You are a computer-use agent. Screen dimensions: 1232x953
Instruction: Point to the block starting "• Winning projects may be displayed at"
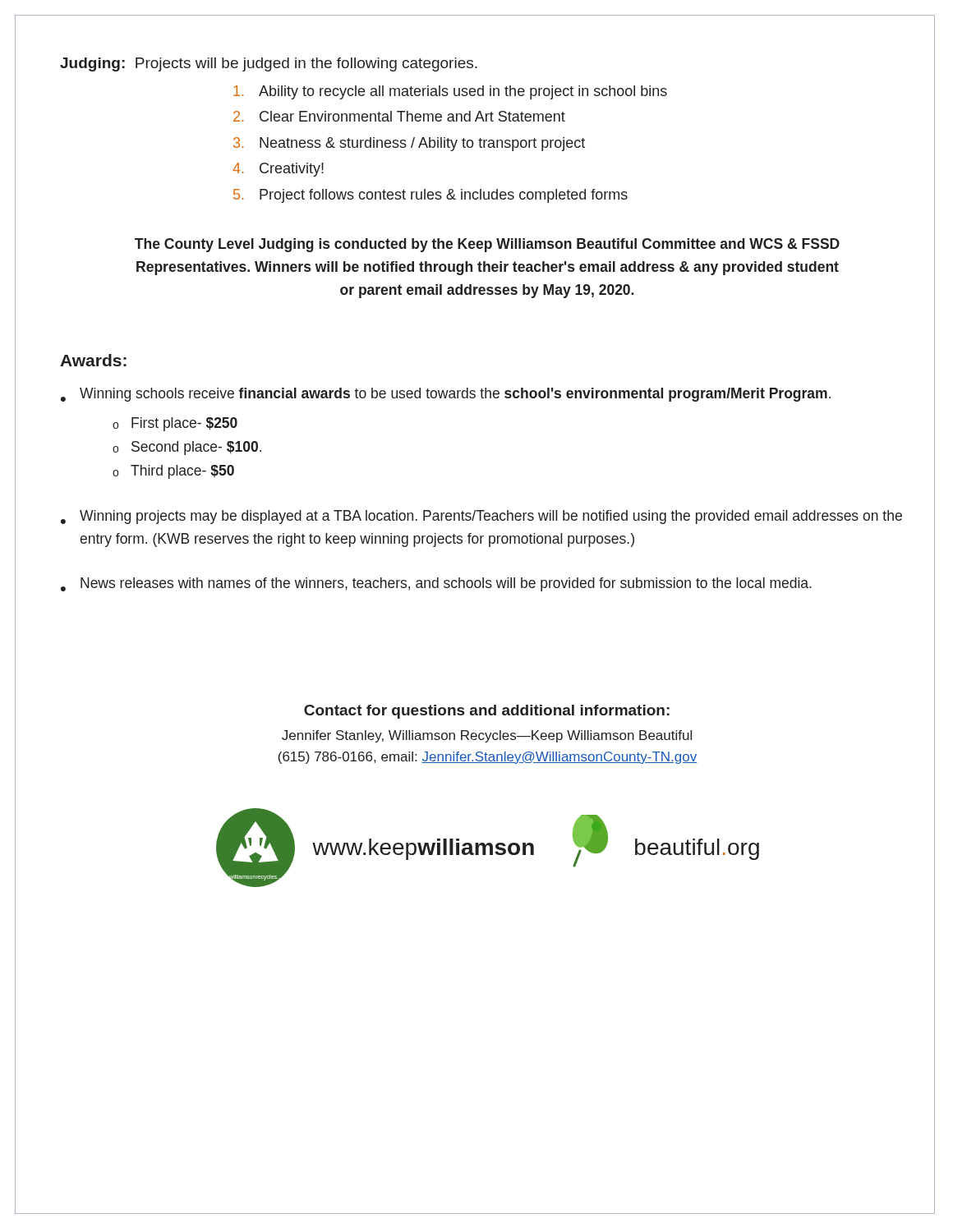(487, 527)
